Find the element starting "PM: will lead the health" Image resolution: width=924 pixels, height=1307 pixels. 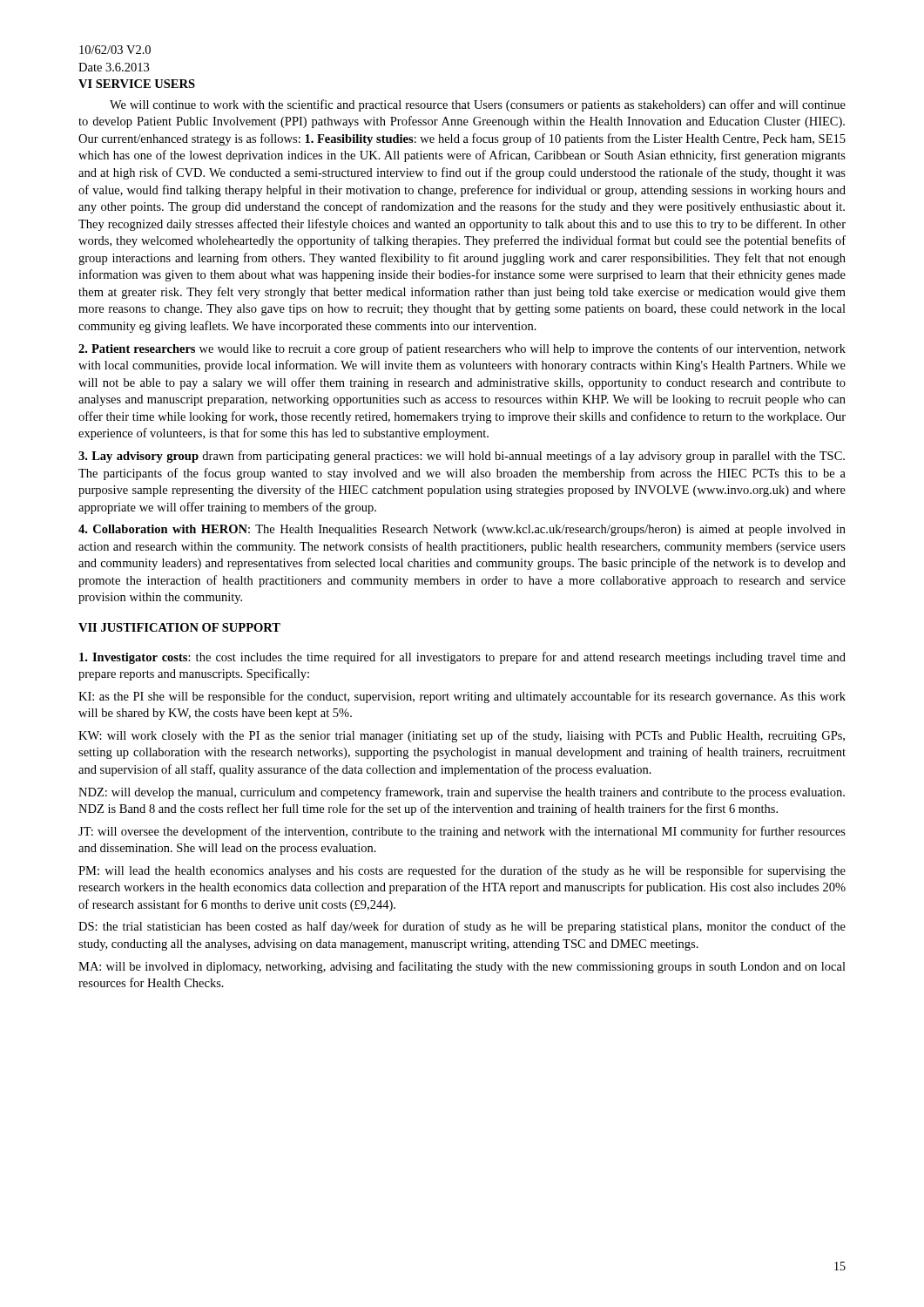tap(462, 888)
